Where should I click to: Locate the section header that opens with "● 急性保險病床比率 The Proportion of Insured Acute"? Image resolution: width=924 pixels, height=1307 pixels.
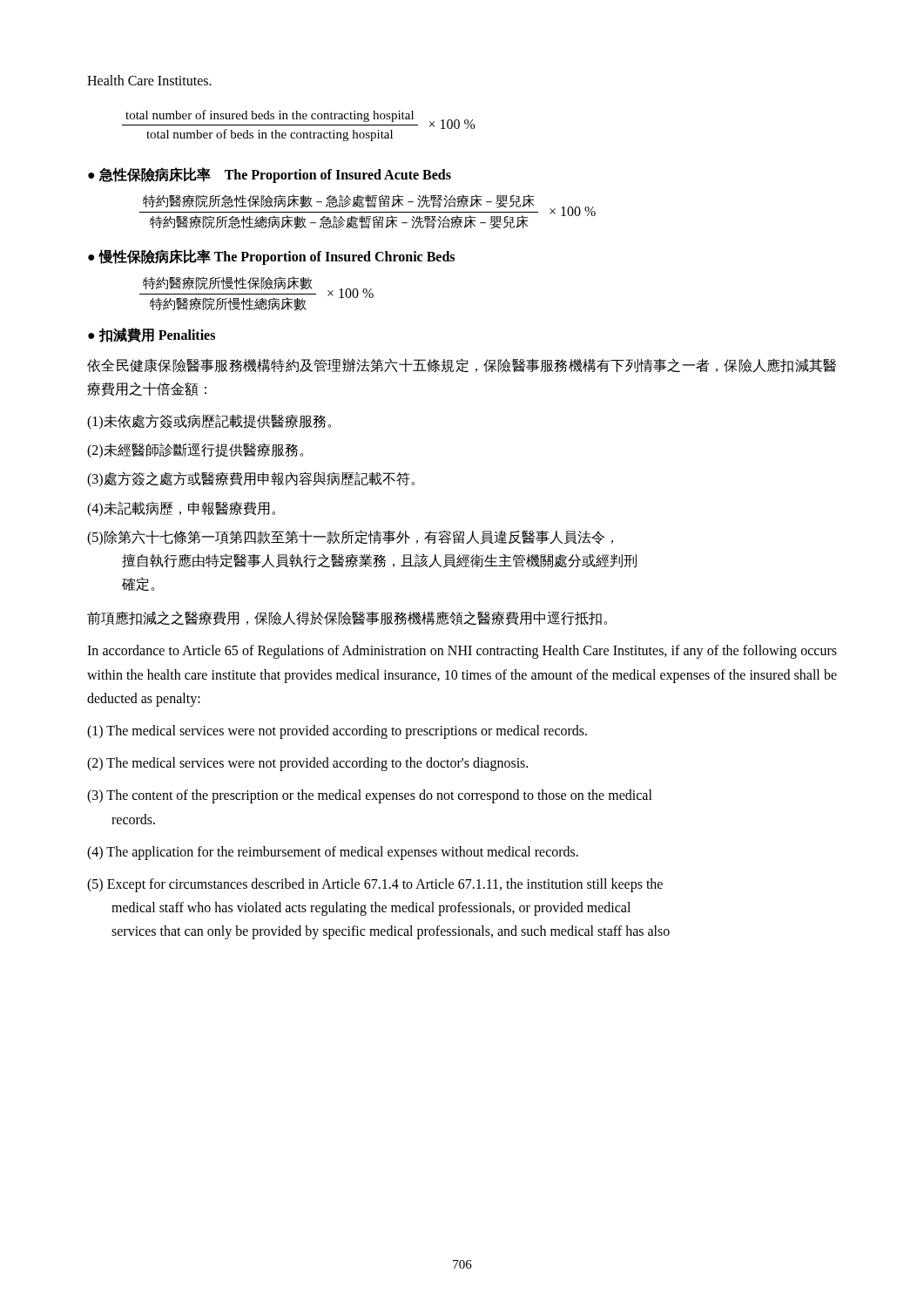coord(269,175)
